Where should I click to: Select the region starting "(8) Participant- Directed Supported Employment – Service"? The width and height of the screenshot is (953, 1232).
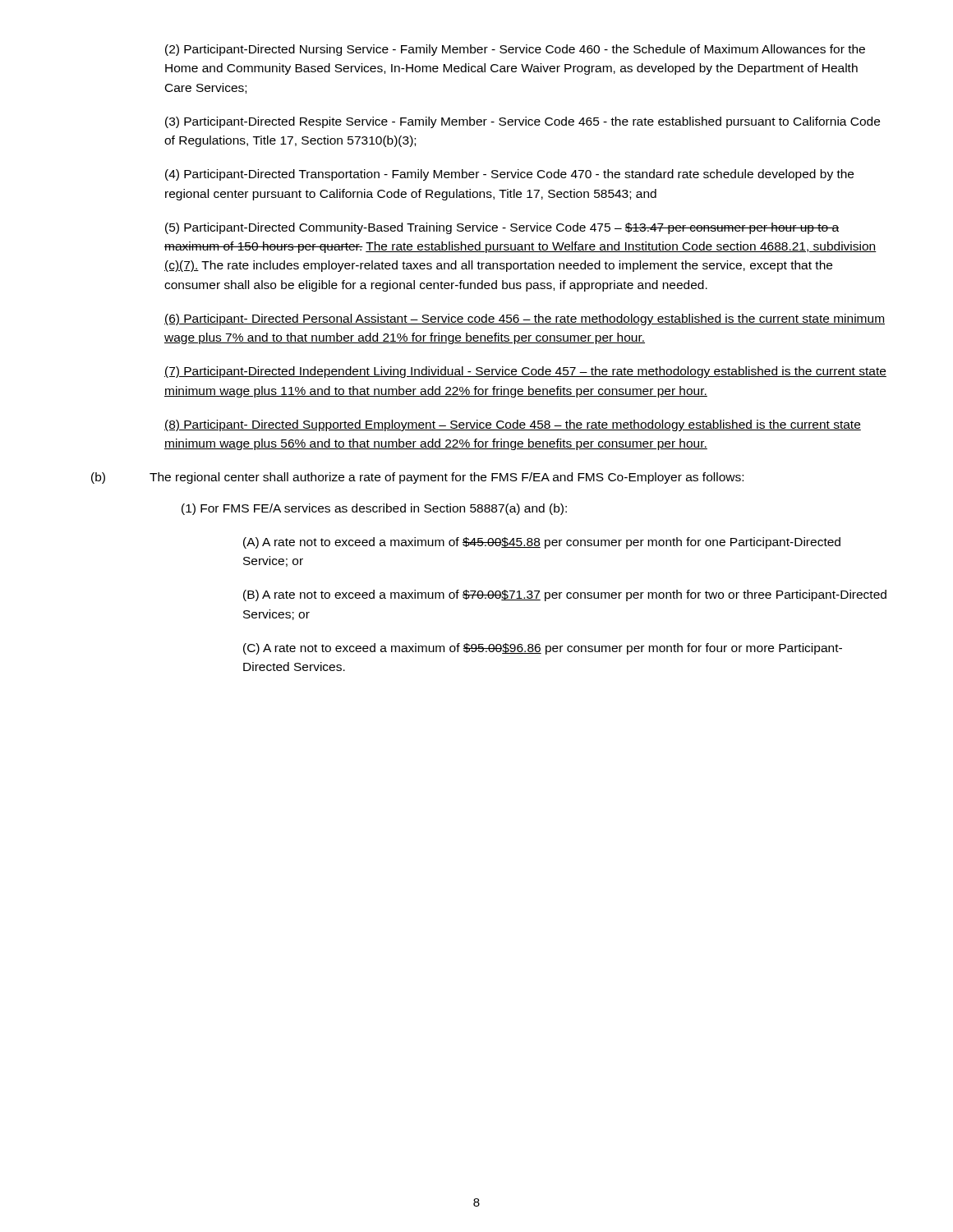(513, 434)
